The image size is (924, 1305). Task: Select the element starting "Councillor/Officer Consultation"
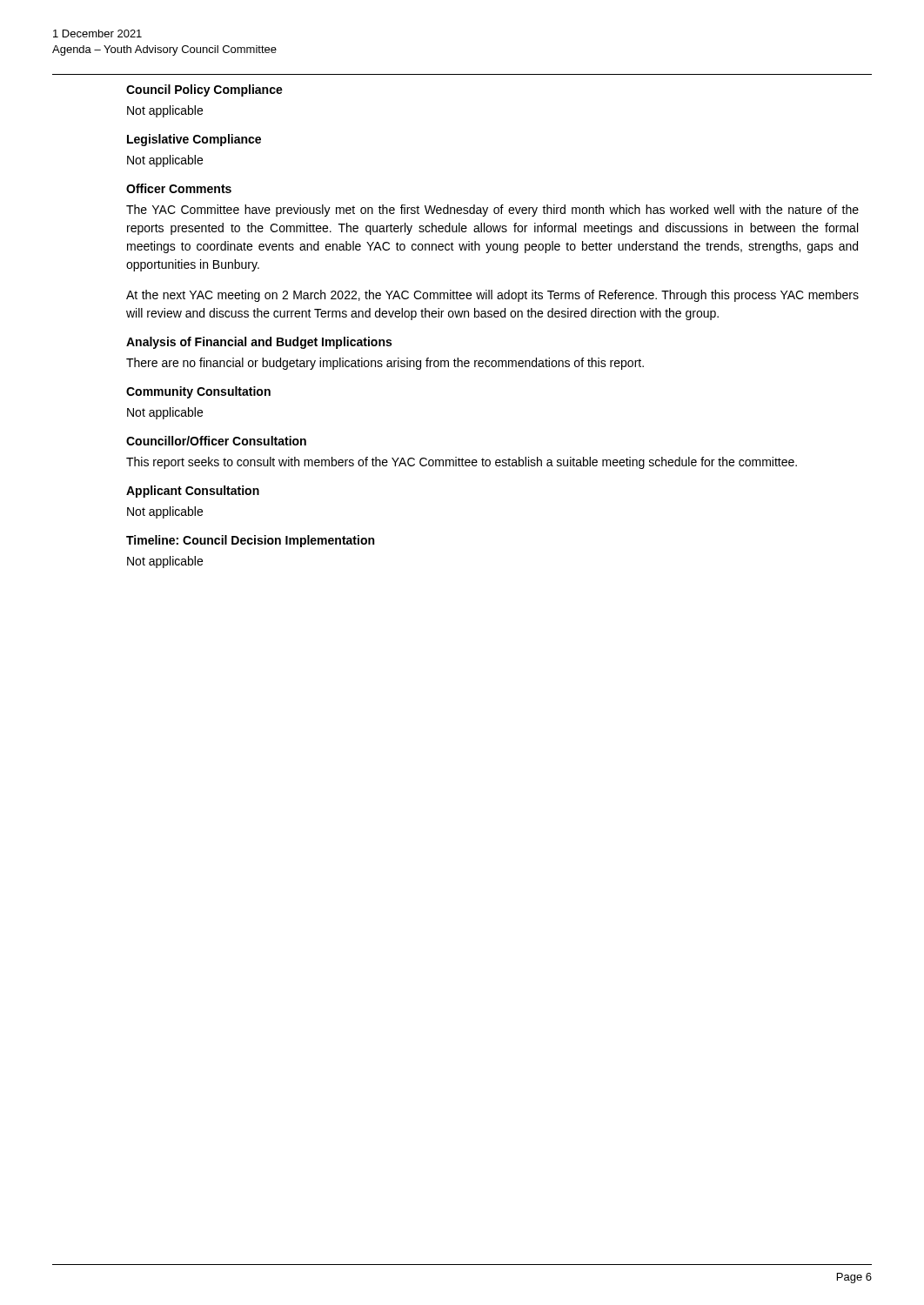pyautogui.click(x=216, y=441)
